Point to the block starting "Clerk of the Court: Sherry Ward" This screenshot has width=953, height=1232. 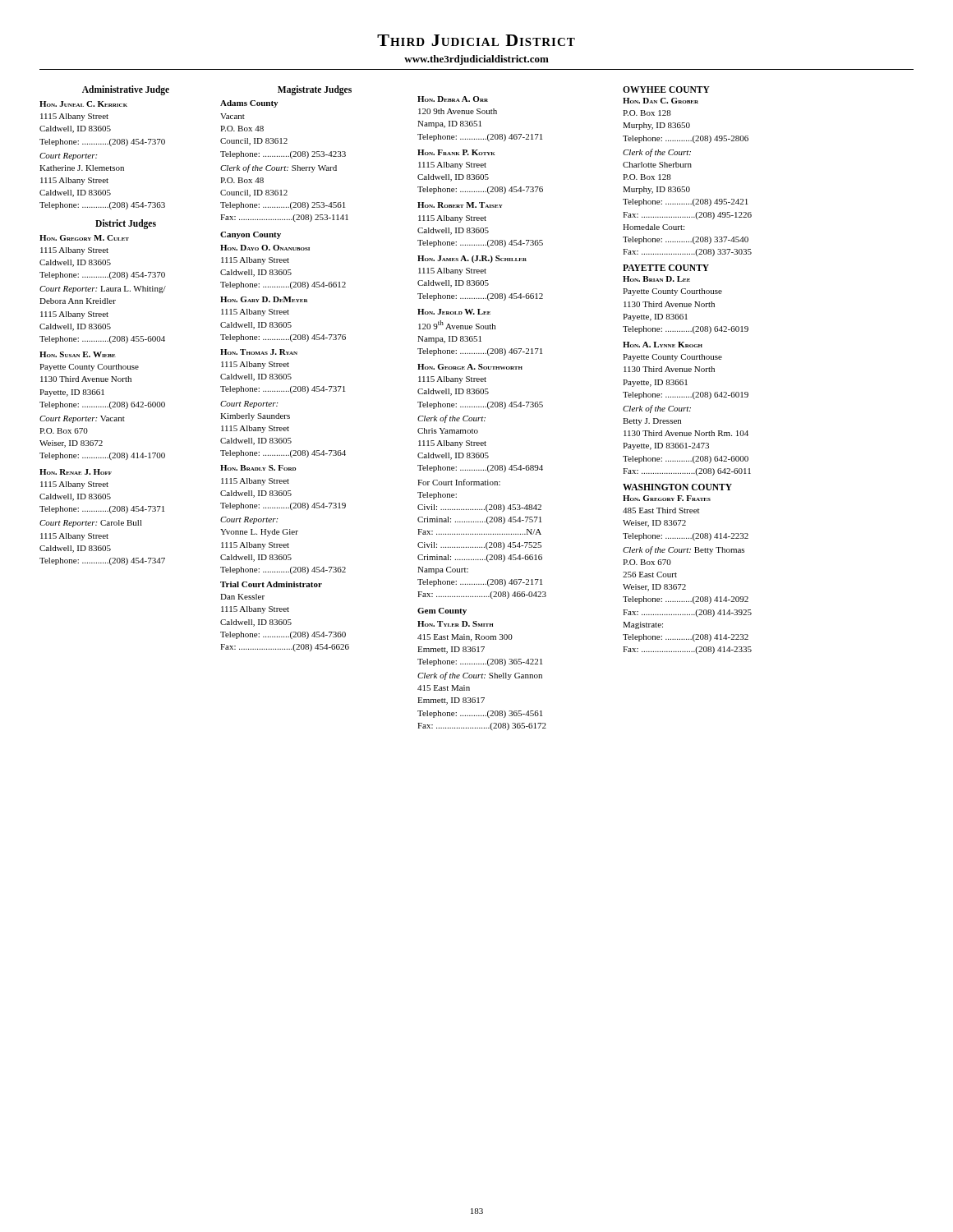coord(285,192)
